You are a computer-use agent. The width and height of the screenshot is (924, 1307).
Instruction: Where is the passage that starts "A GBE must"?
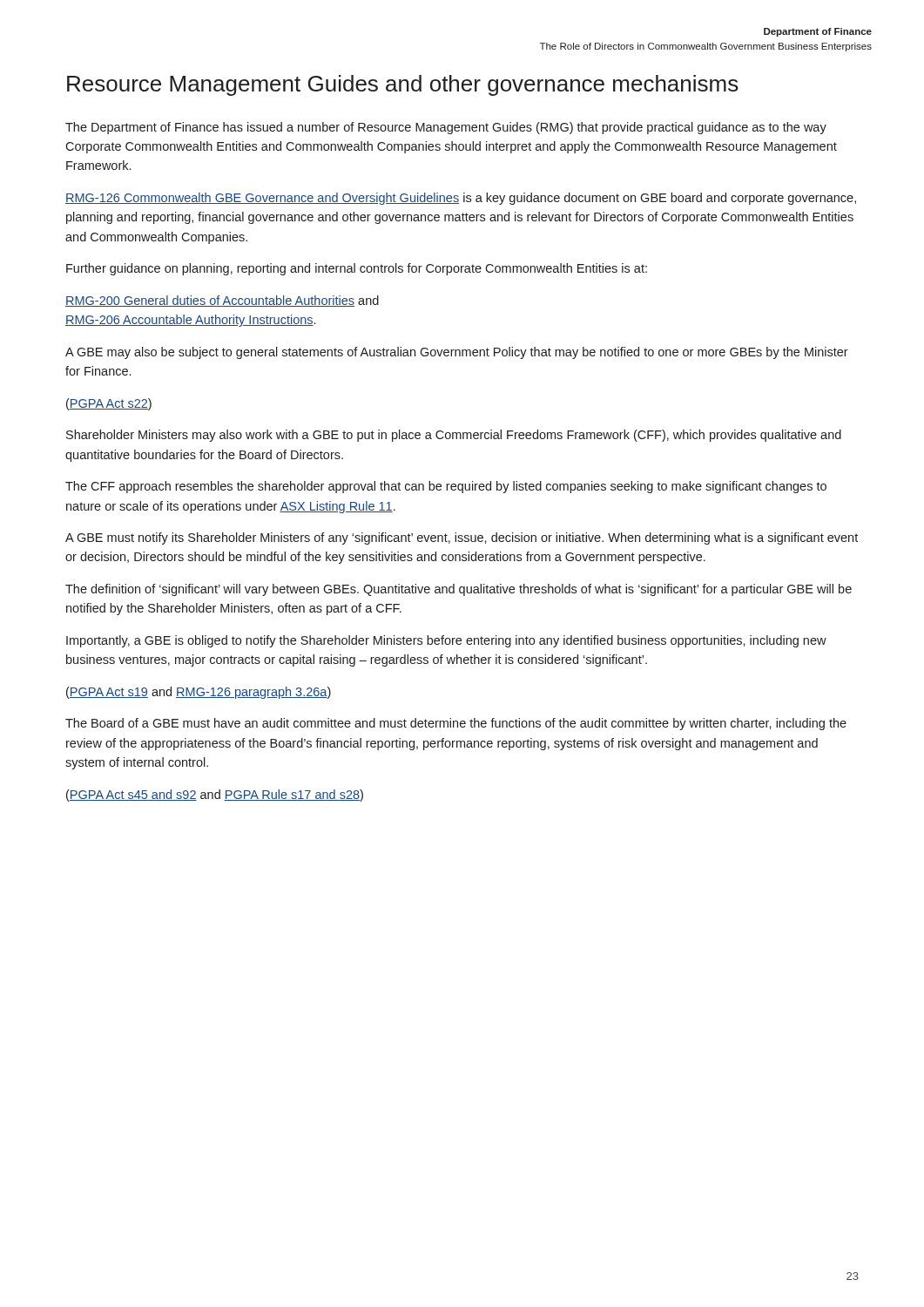click(462, 548)
